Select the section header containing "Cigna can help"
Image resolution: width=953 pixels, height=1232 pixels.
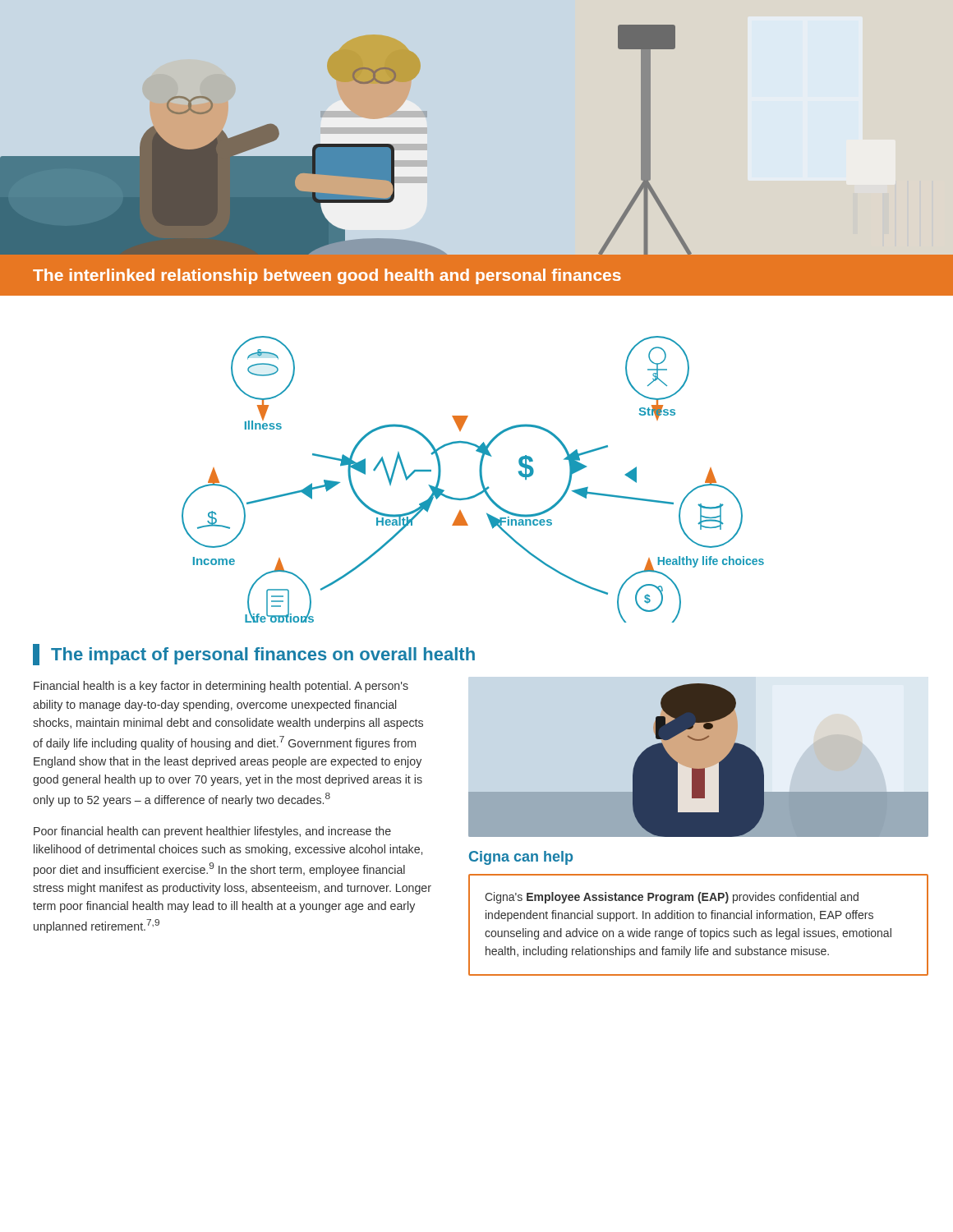[521, 857]
